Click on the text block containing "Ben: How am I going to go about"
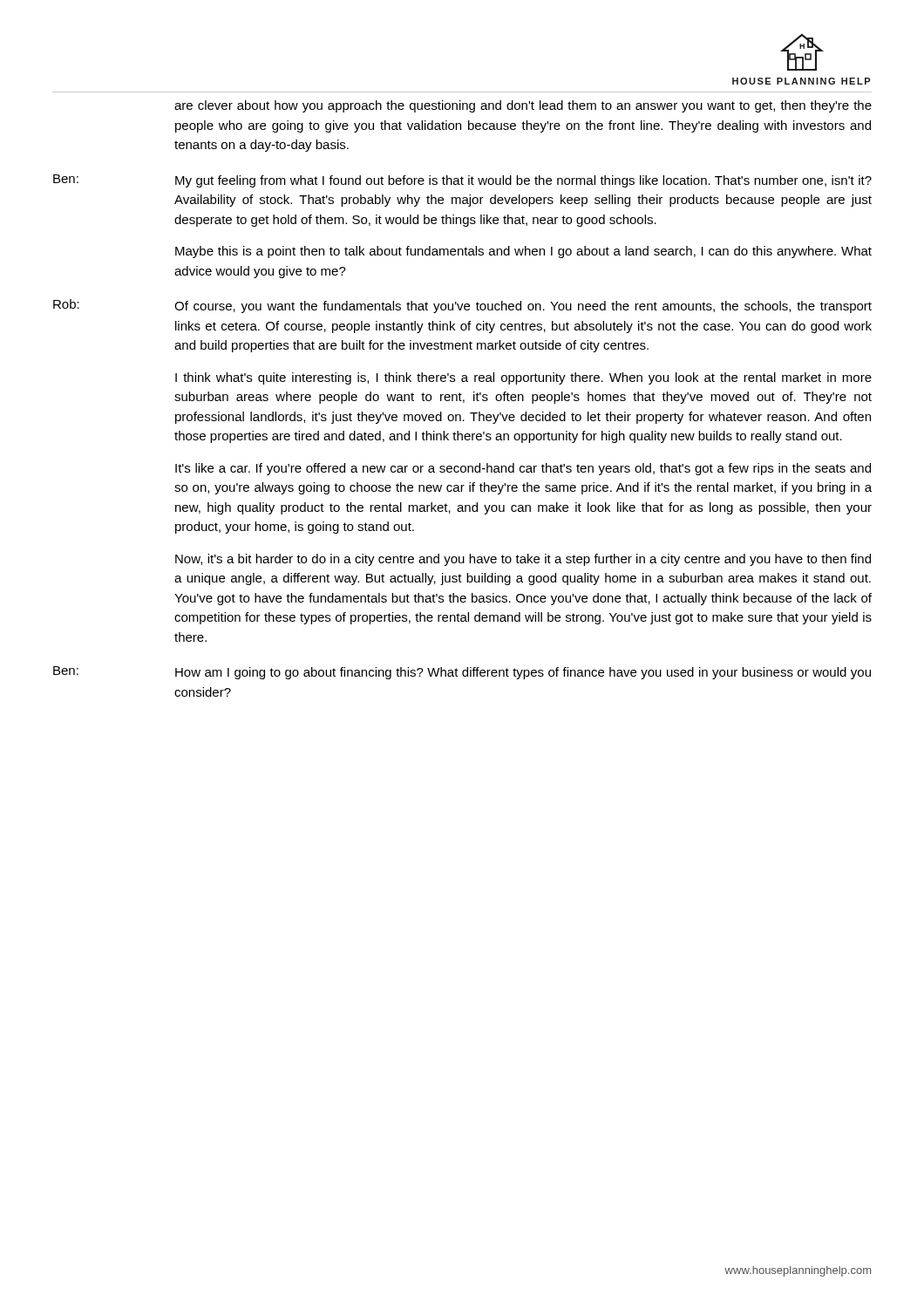Image resolution: width=924 pixels, height=1308 pixels. [462, 682]
